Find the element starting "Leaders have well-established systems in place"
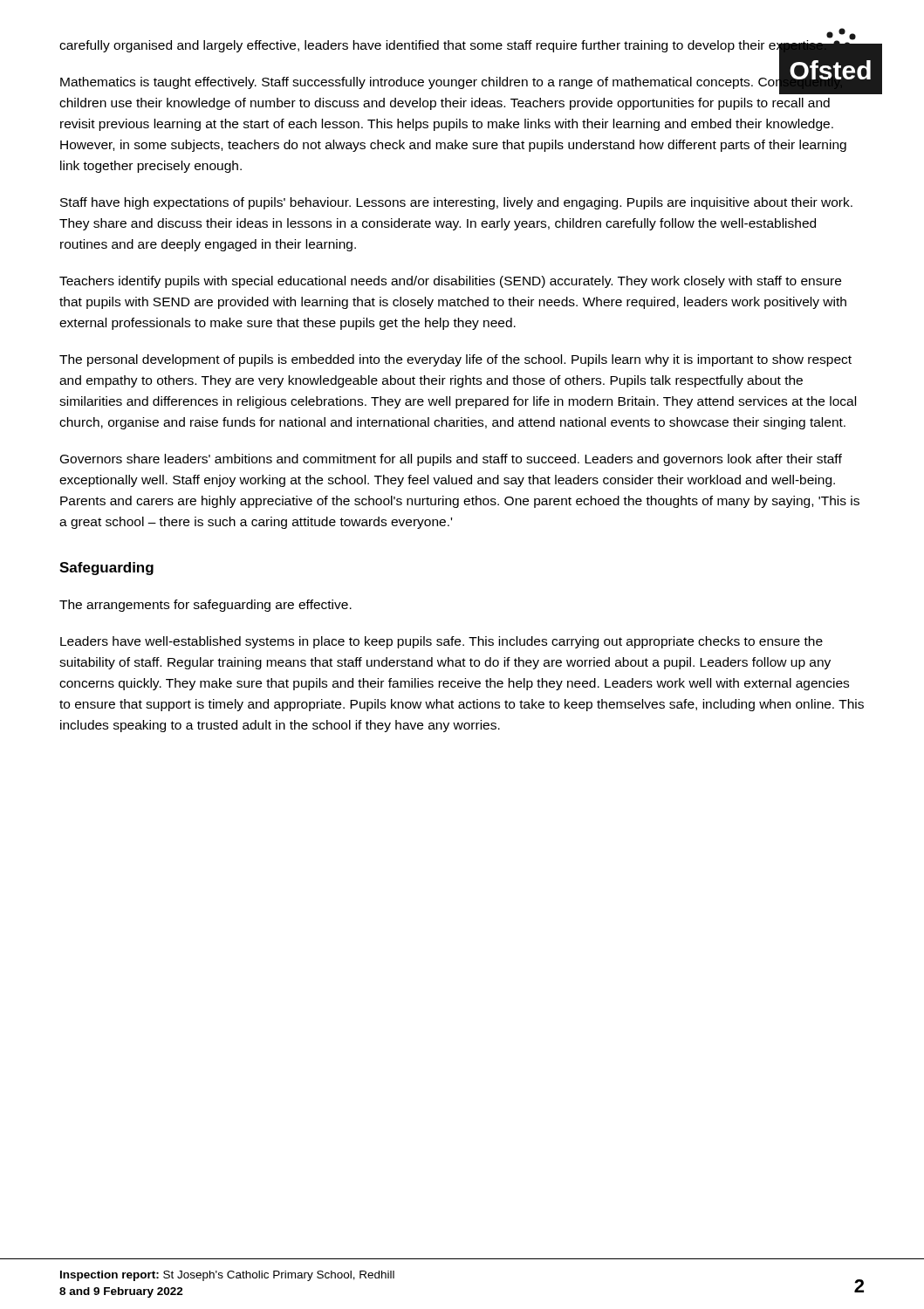This screenshot has width=924, height=1309. coord(462,683)
